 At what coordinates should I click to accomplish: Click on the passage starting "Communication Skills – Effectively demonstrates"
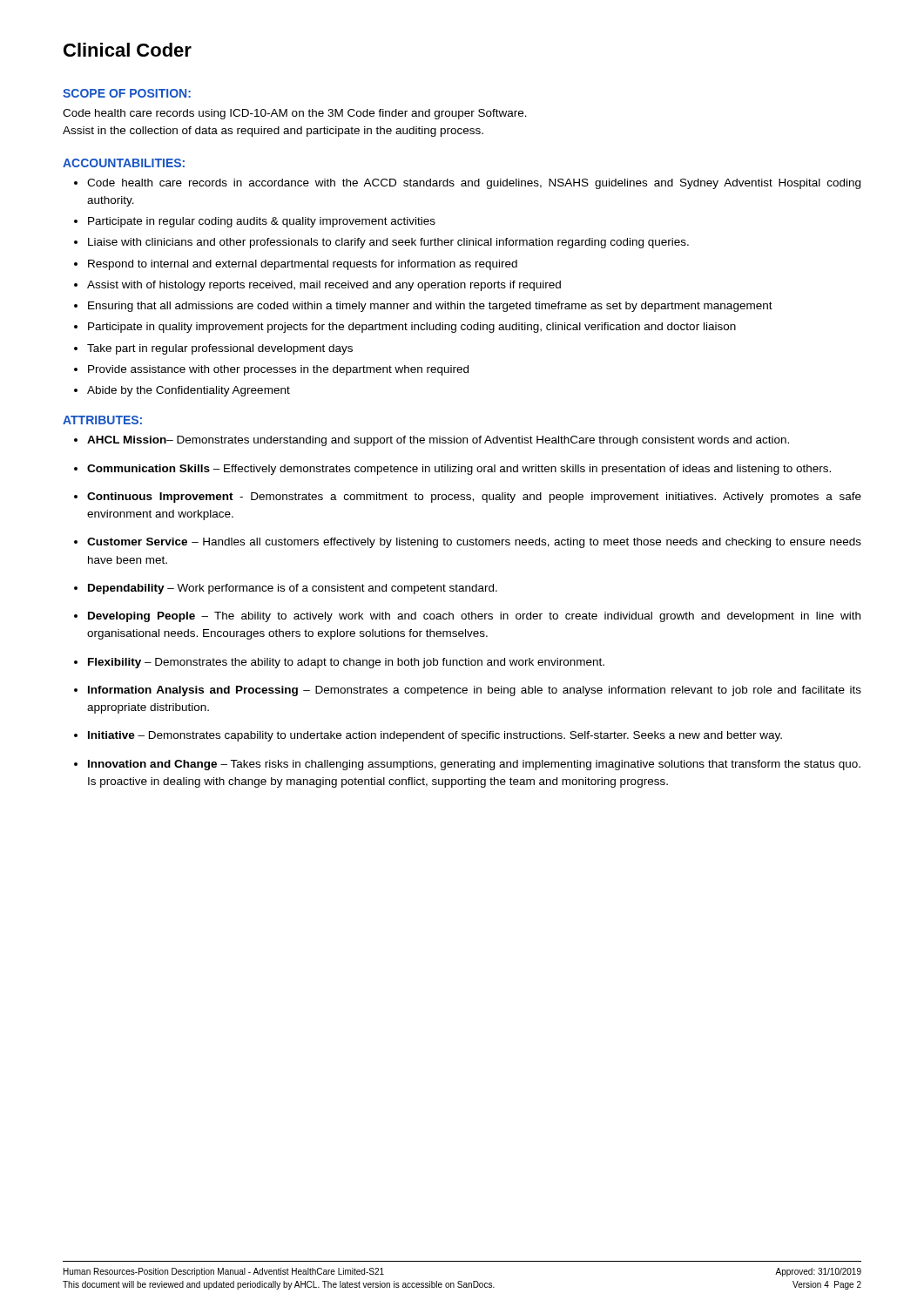[x=460, y=468]
